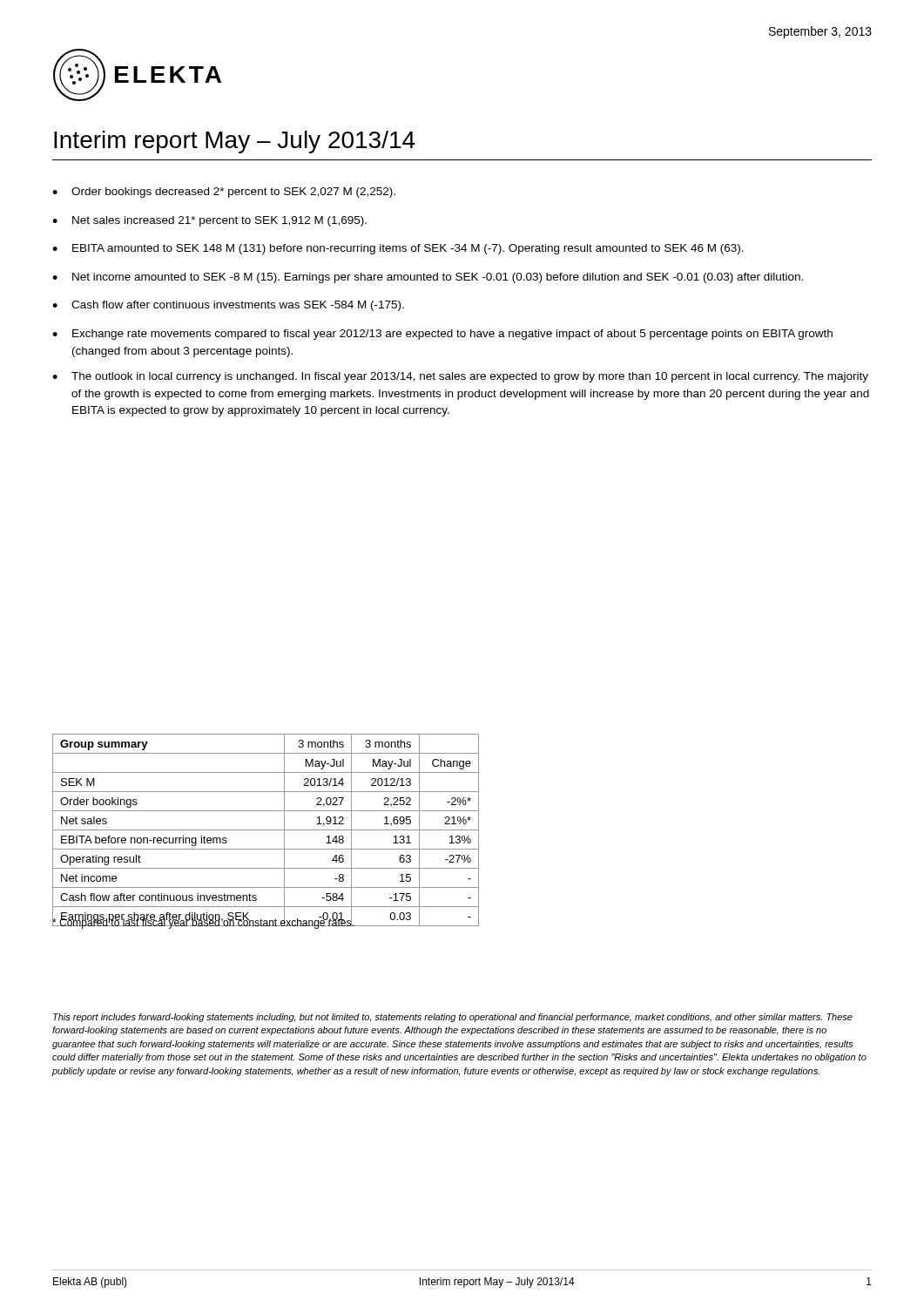Find the list item that reads "• Net income amounted to SEK -8 M"
Viewport: 924px width, 1307px height.
coord(462,278)
